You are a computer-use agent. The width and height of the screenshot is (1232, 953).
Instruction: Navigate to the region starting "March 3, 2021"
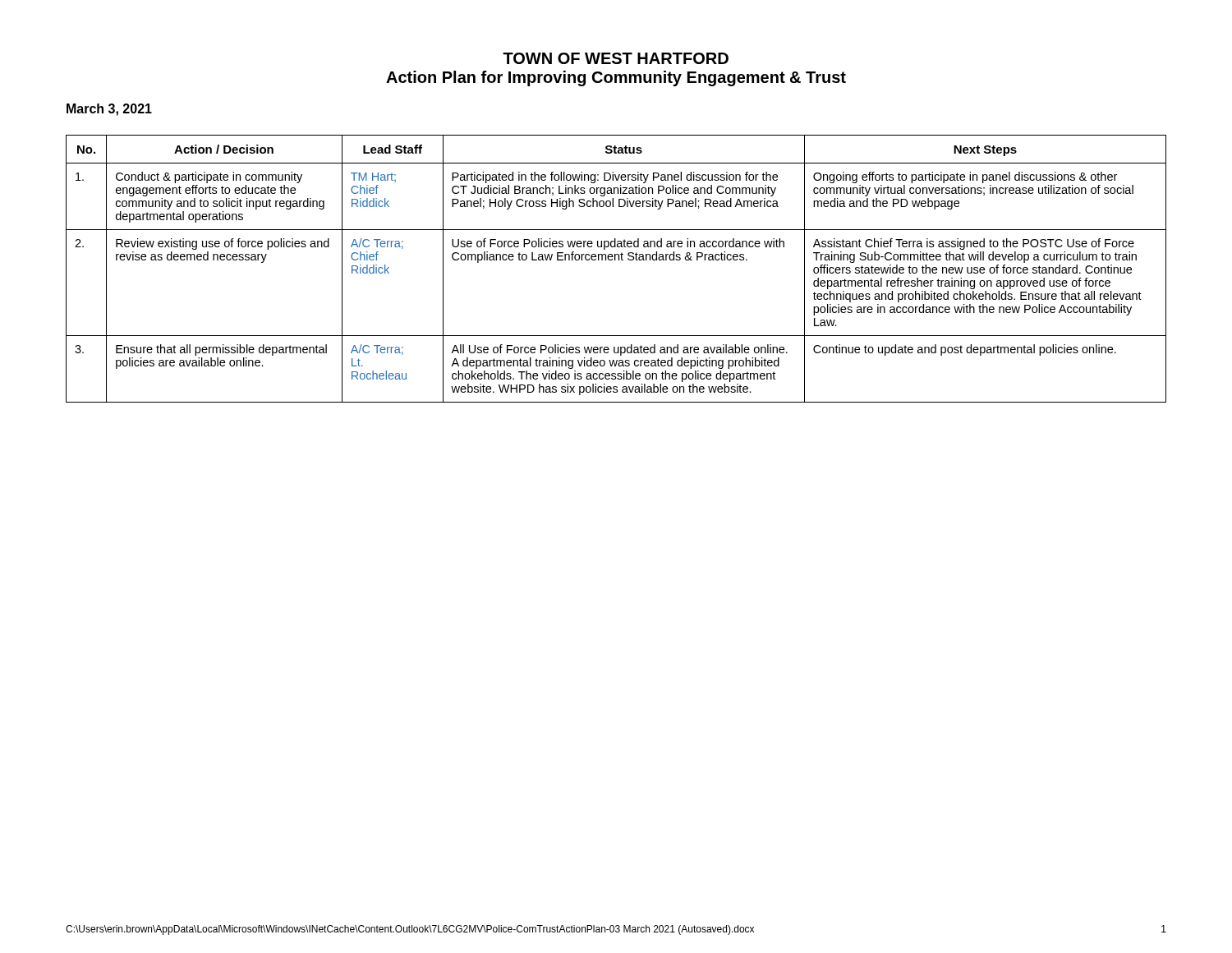[109, 109]
